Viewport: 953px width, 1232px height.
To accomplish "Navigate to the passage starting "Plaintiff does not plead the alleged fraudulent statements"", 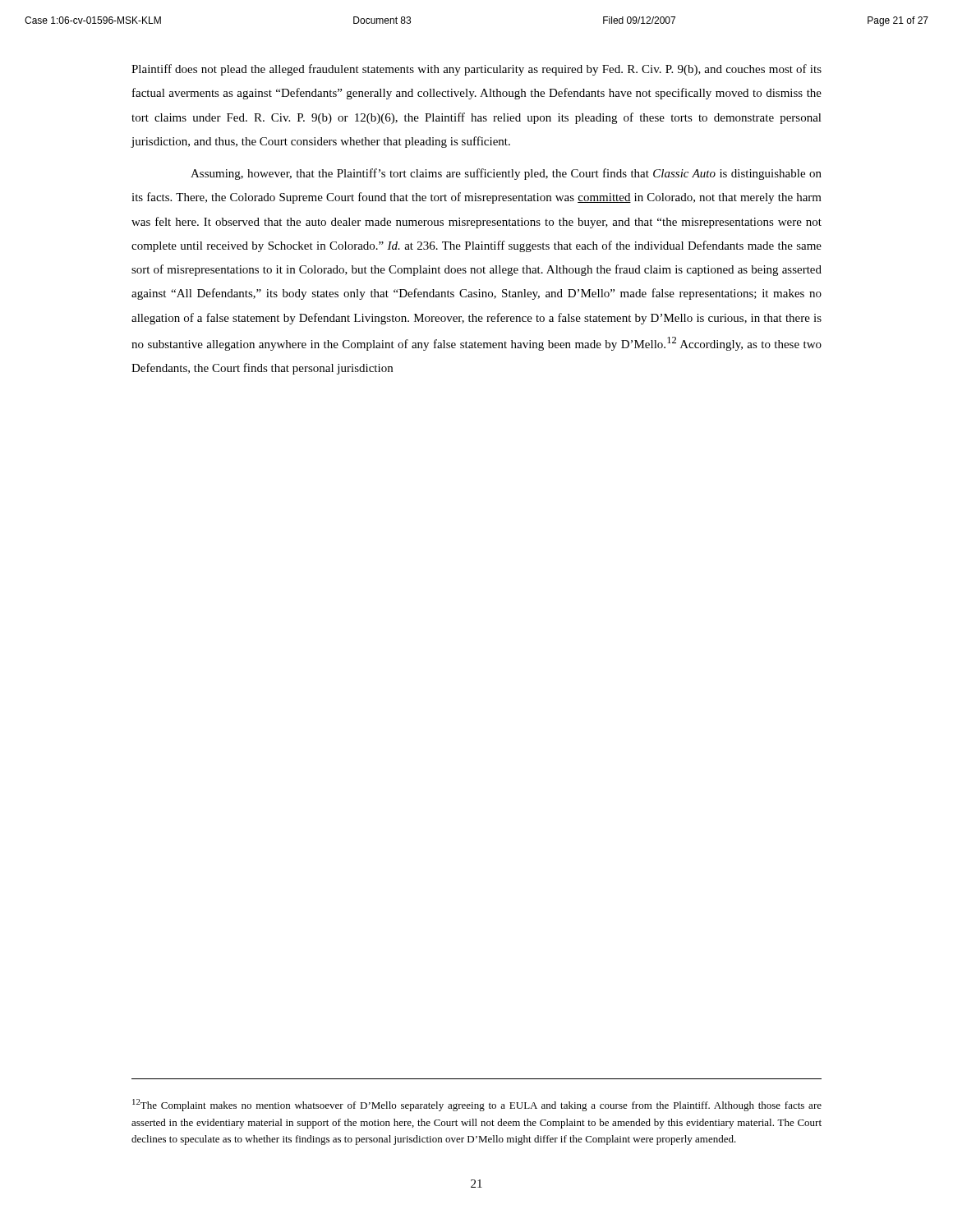I will (476, 106).
